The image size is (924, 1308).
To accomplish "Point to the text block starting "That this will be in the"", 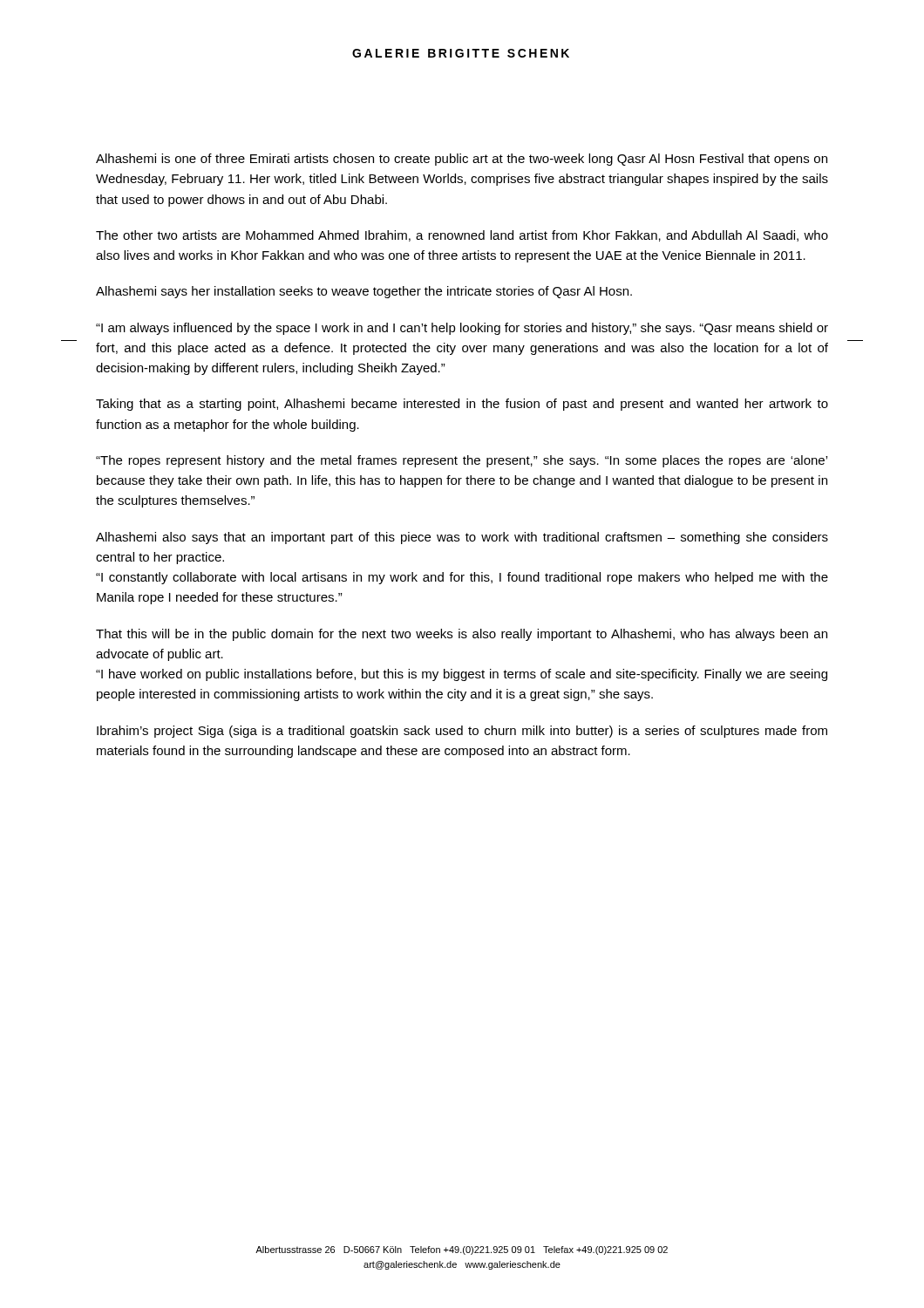I will (462, 663).
